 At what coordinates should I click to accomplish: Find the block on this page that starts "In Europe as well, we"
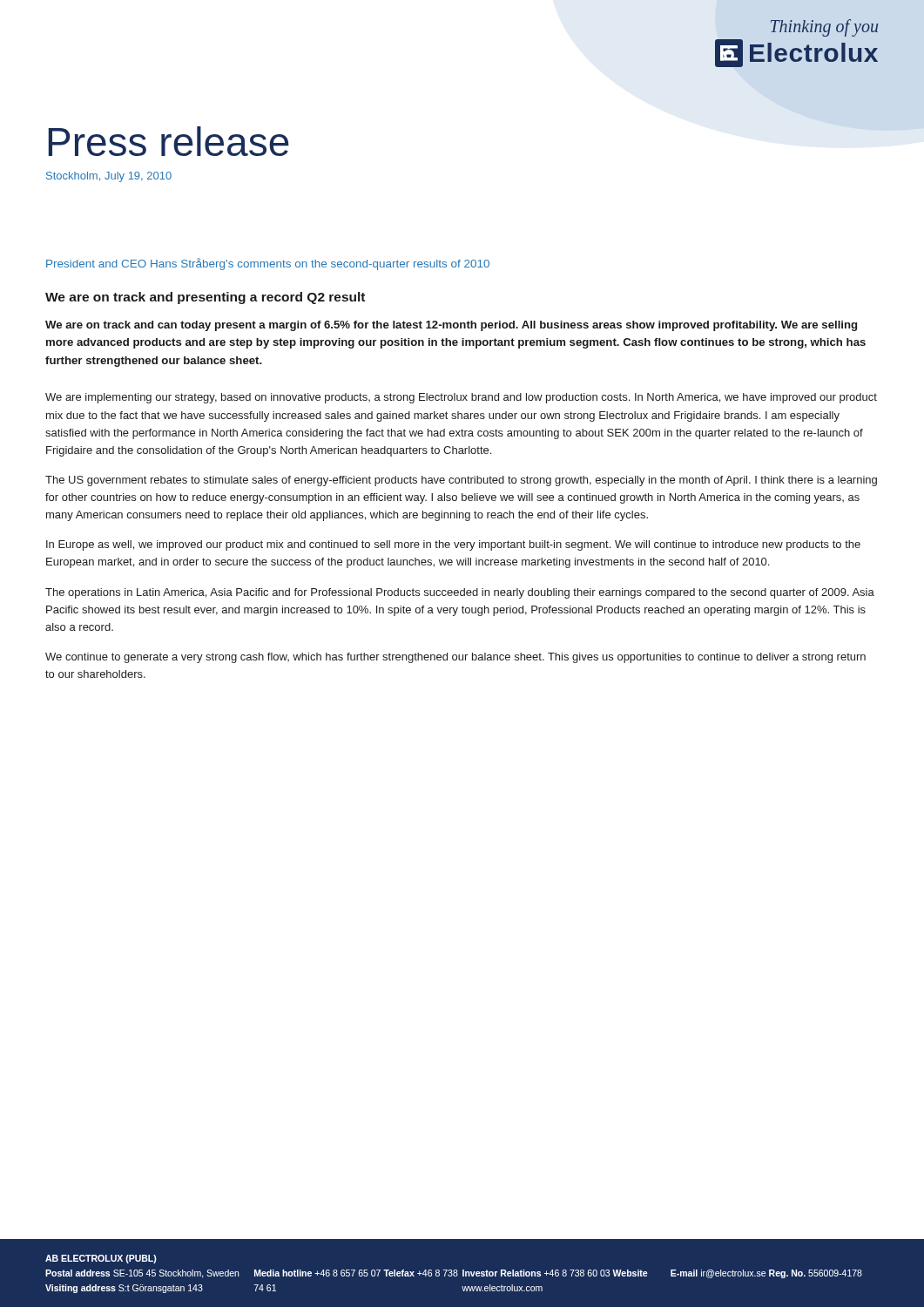[x=453, y=553]
